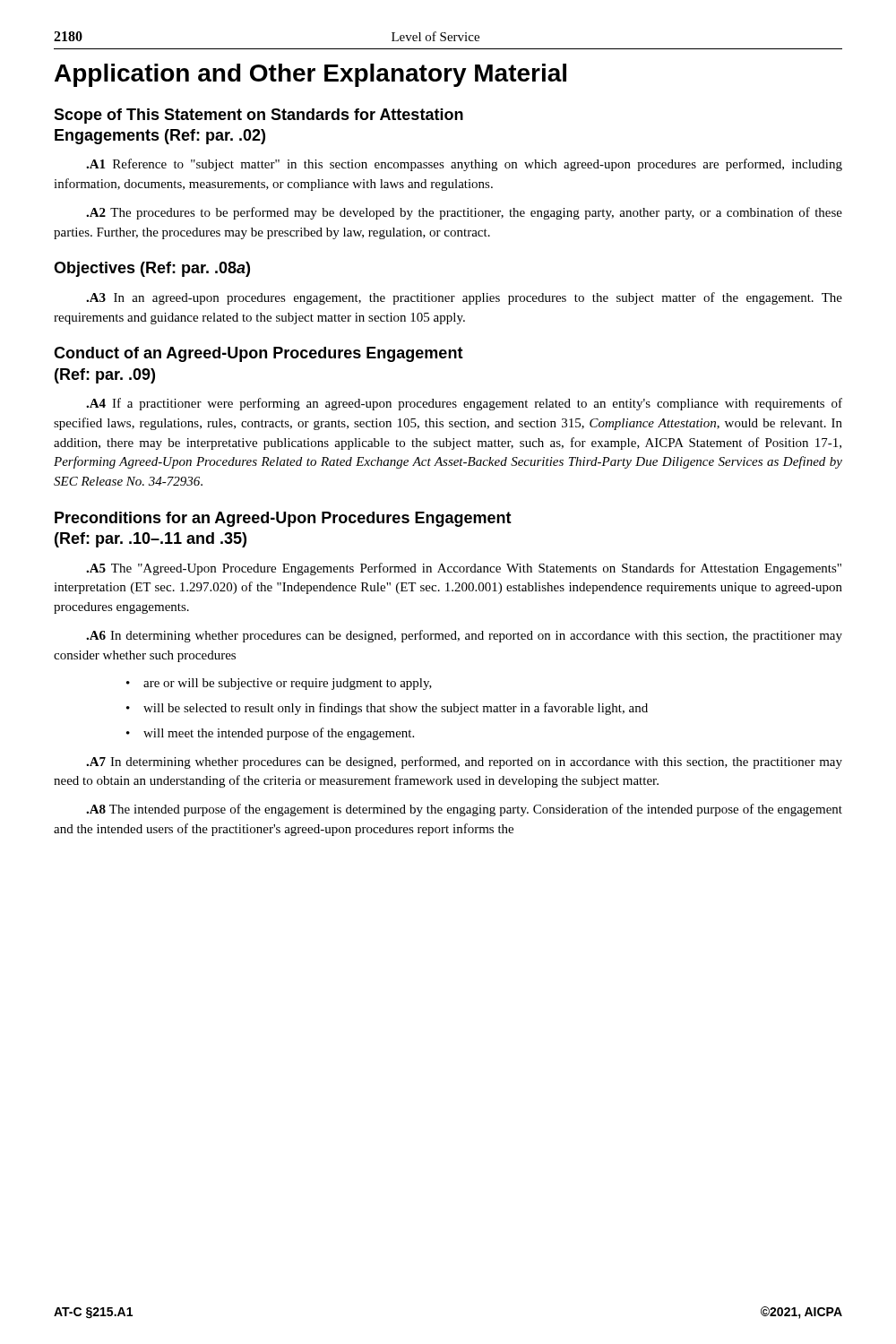The image size is (896, 1344).
Task: Click the passage that begins ".A2 The procedures"
Action: [448, 223]
